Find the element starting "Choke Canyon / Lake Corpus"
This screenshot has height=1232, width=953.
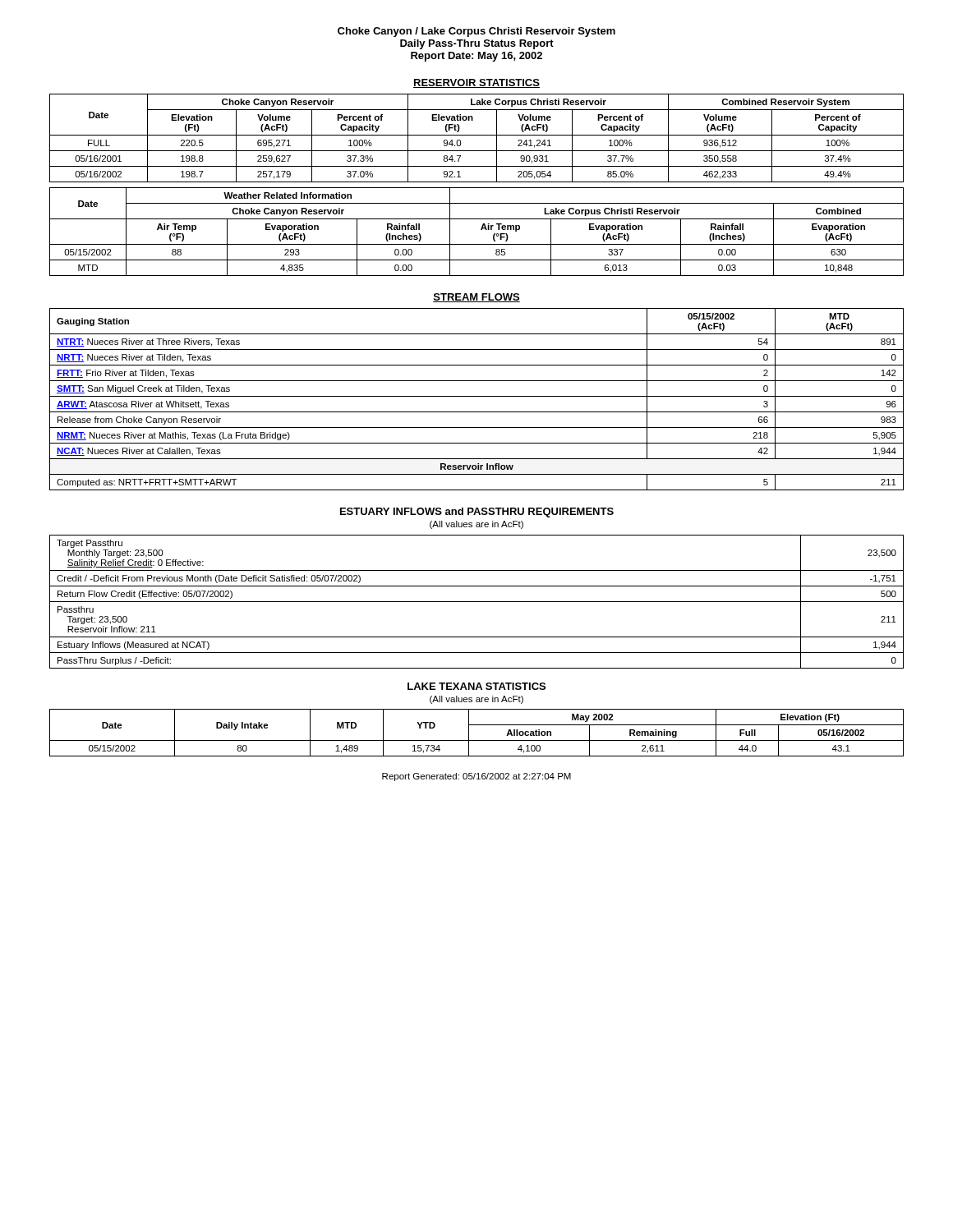pyautogui.click(x=476, y=43)
